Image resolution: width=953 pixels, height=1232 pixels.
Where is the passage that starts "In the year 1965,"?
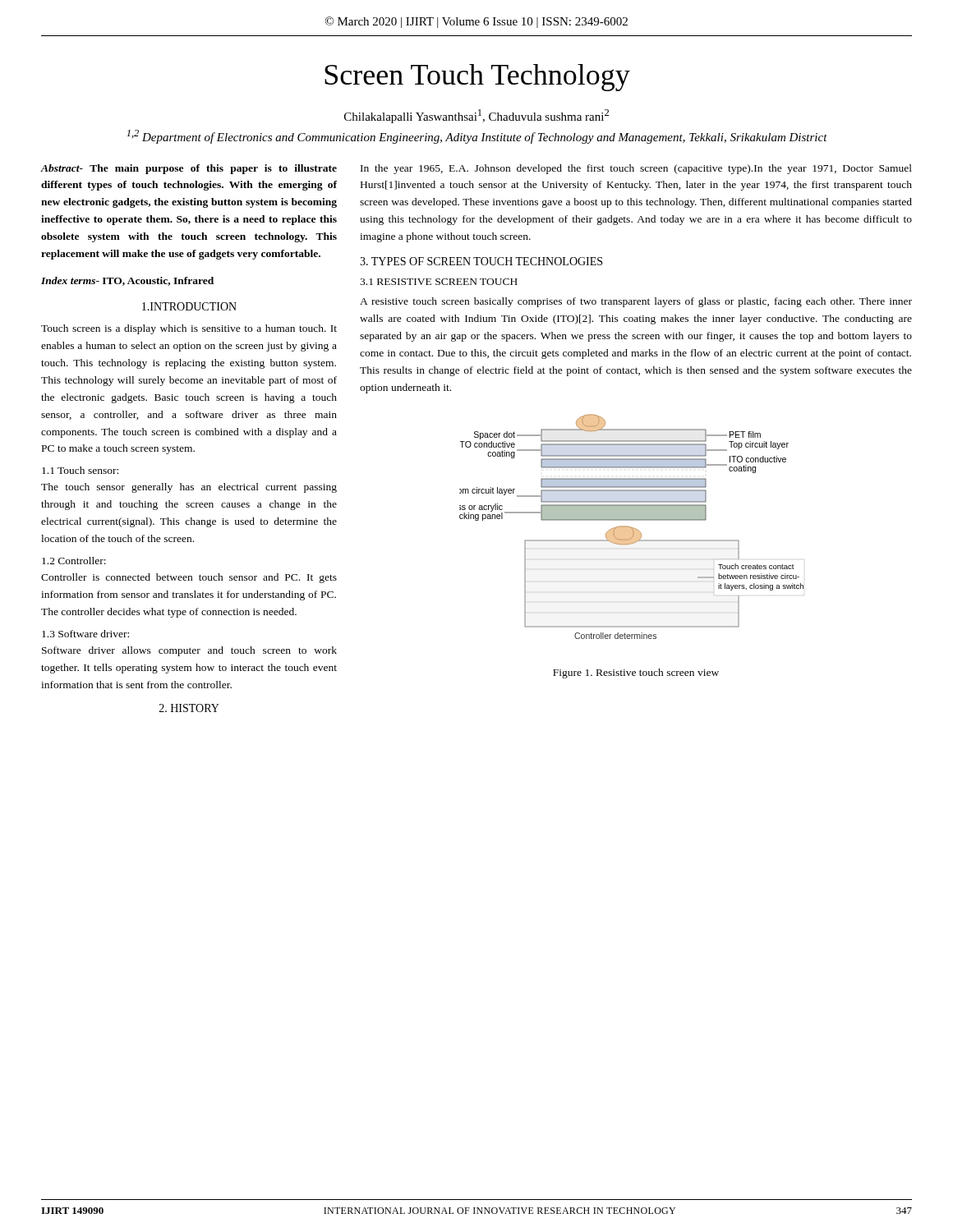click(636, 202)
